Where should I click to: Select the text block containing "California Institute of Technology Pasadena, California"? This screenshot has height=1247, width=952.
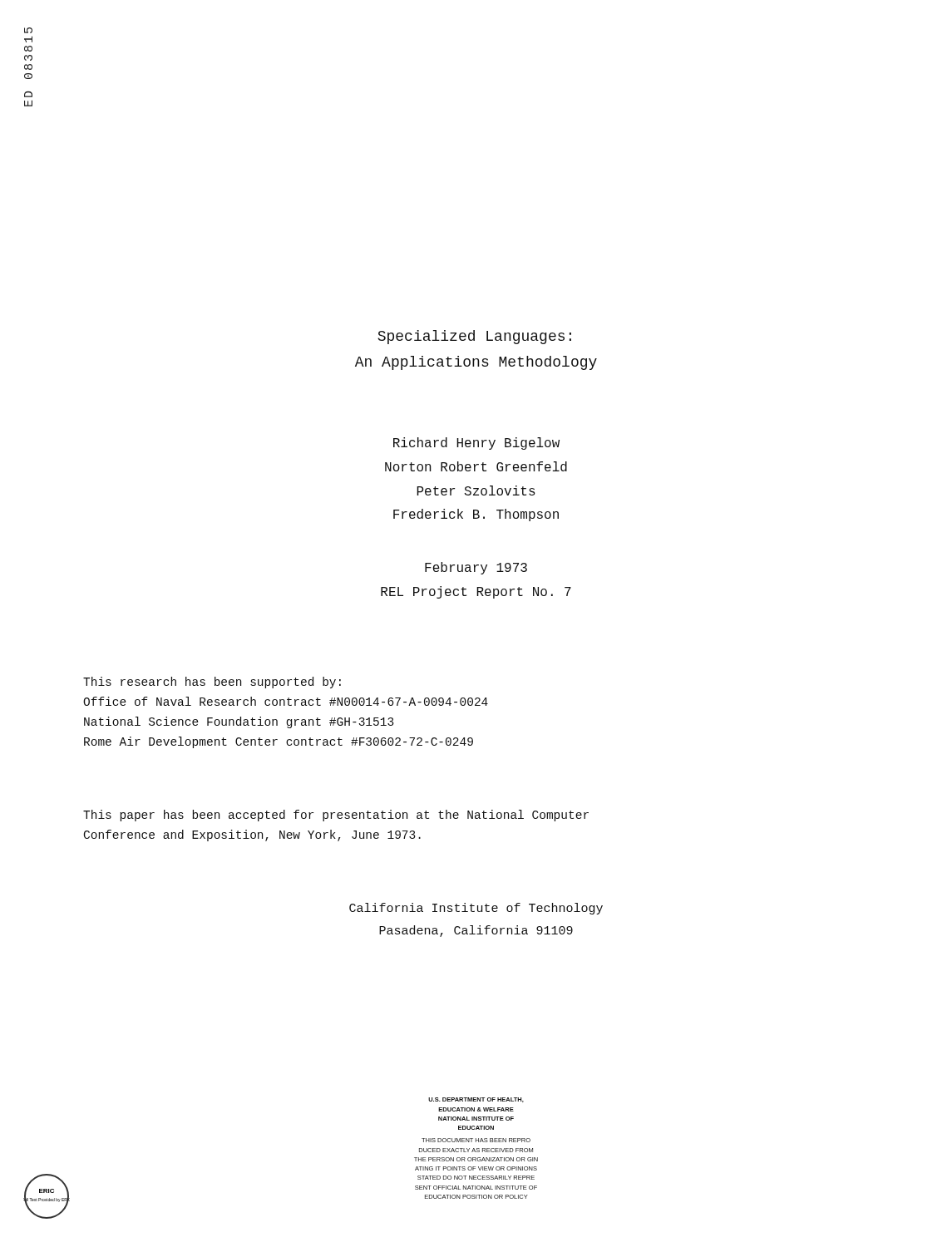[476, 920]
